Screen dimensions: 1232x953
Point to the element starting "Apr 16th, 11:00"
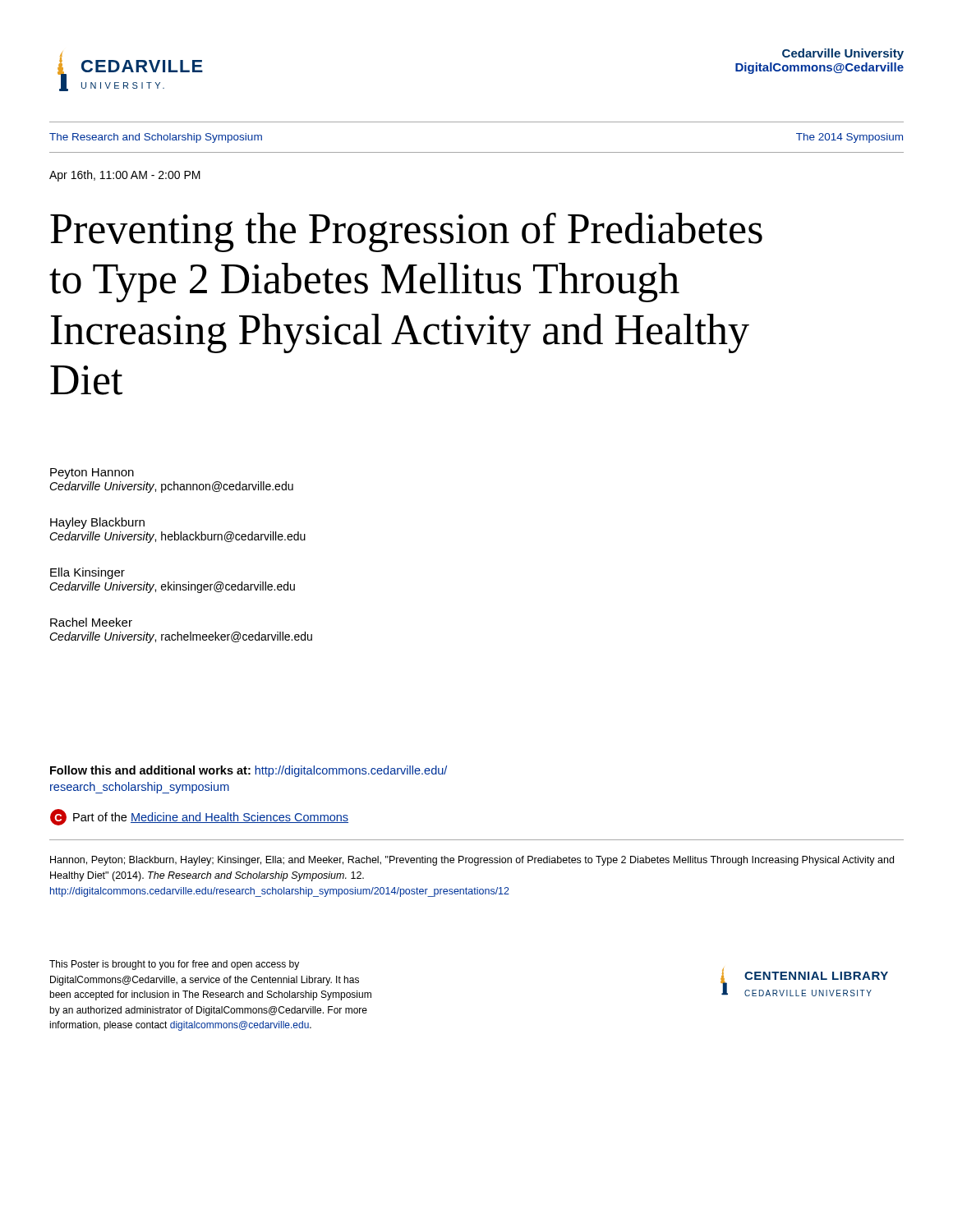pos(125,175)
